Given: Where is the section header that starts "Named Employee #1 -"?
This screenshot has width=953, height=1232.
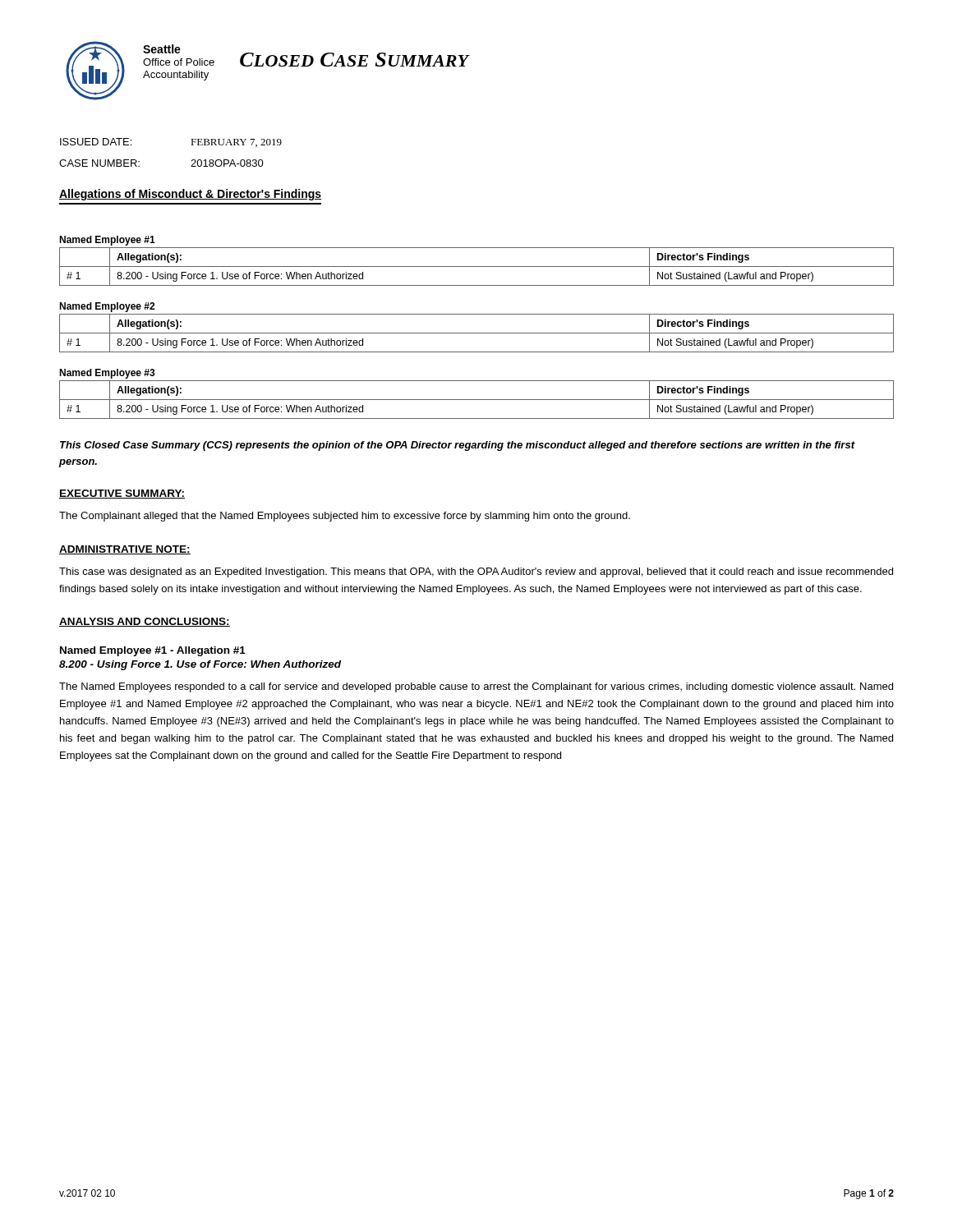Looking at the screenshot, I should pos(152,650).
